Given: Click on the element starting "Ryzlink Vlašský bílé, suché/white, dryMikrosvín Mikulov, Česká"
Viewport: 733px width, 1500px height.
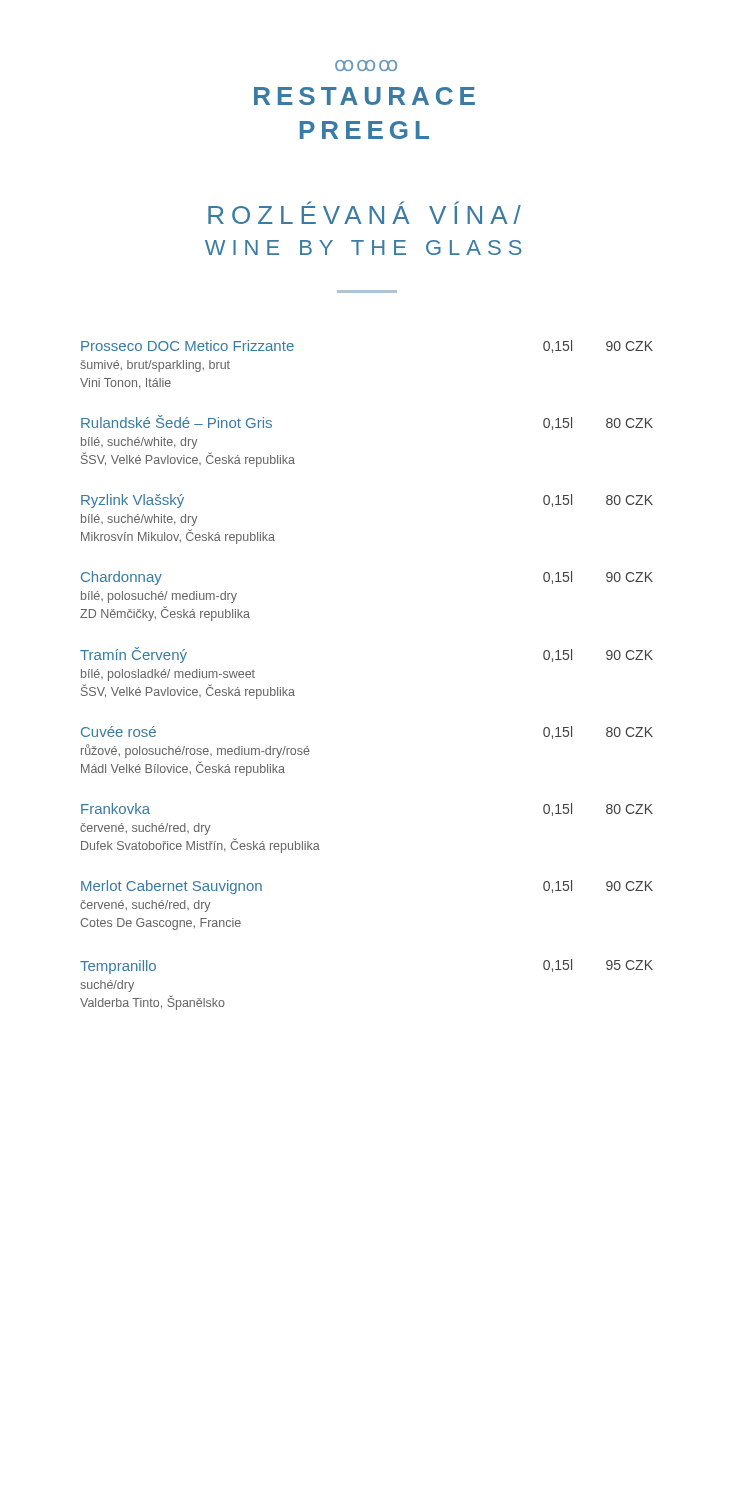Looking at the screenshot, I should (x=136, y=502).
